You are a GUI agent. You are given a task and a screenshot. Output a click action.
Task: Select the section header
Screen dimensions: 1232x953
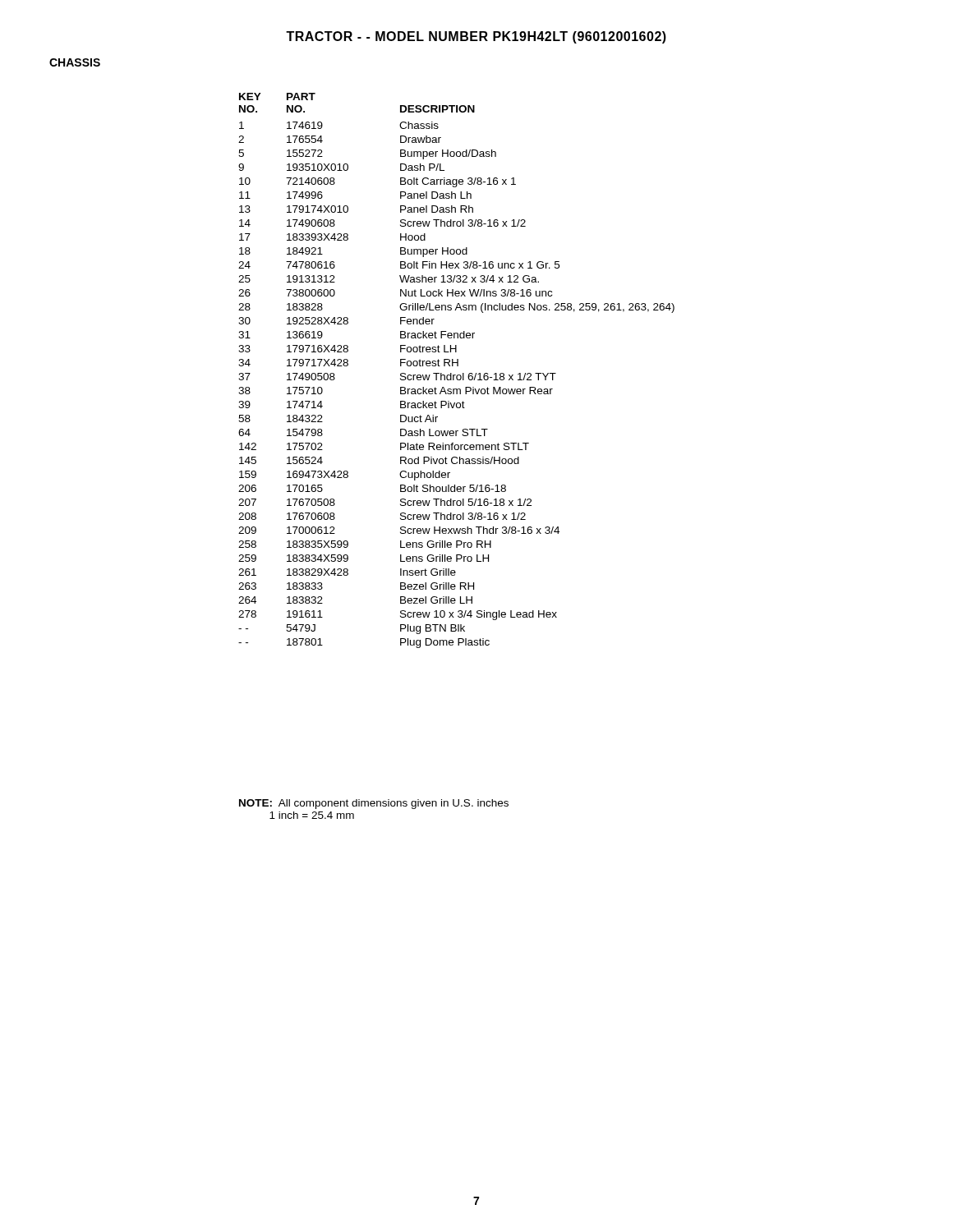click(75, 62)
